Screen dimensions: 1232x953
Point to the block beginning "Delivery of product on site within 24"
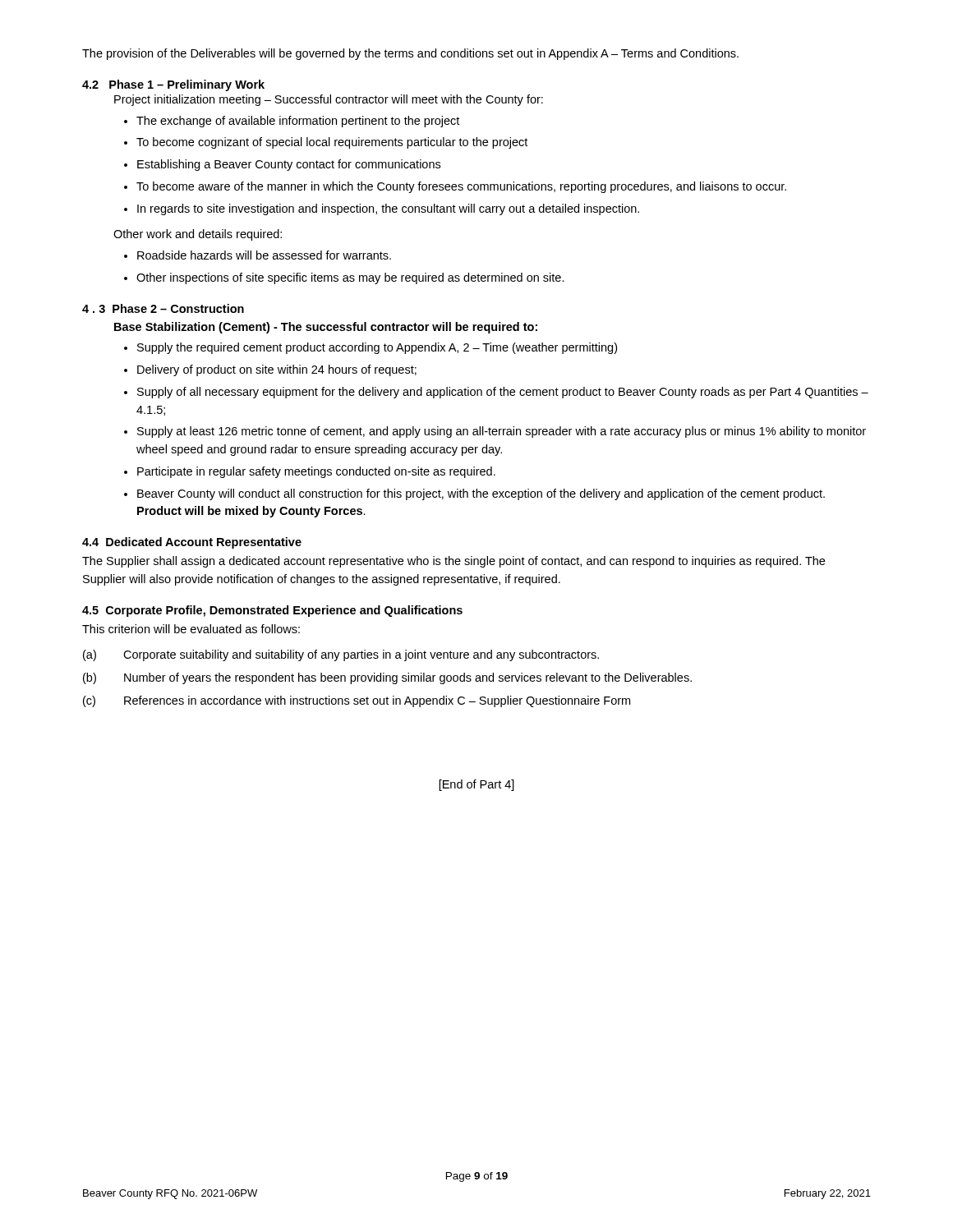[277, 370]
